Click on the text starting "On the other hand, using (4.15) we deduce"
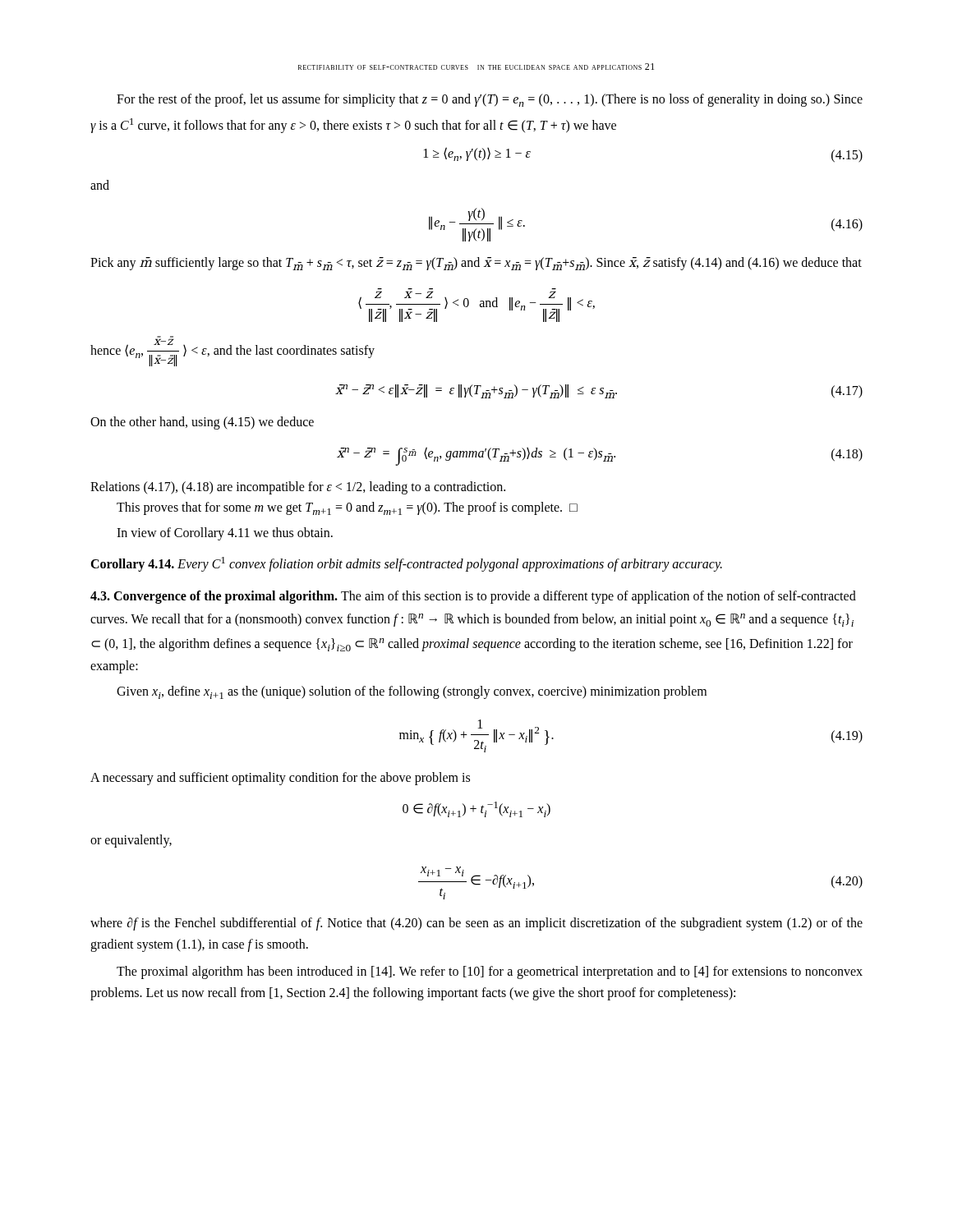The height and width of the screenshot is (1232, 953). pyautogui.click(x=202, y=422)
